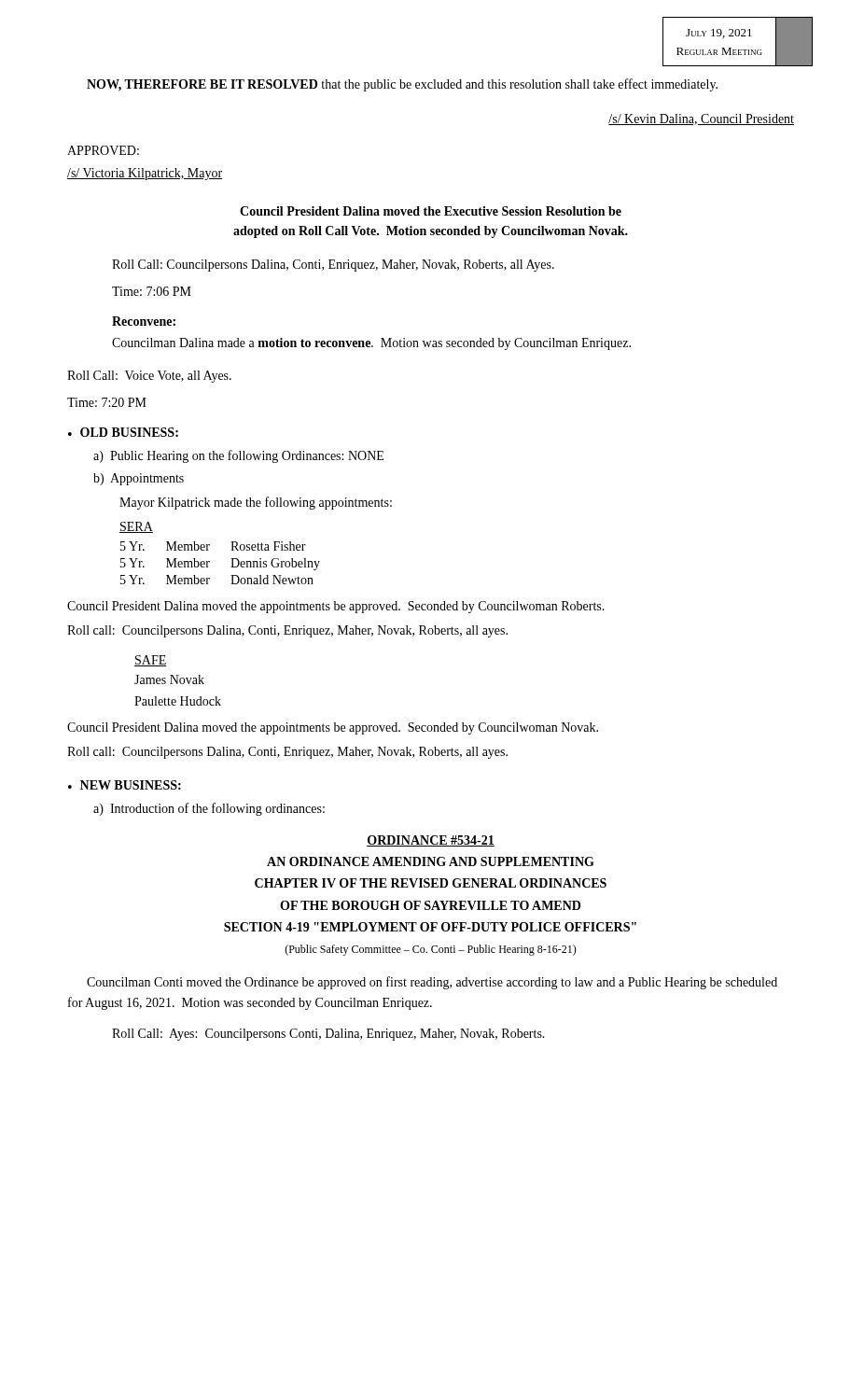Image resolution: width=850 pixels, height=1400 pixels.
Task: Select the table that reads "Rosetta Fisher"
Action: [x=457, y=564]
